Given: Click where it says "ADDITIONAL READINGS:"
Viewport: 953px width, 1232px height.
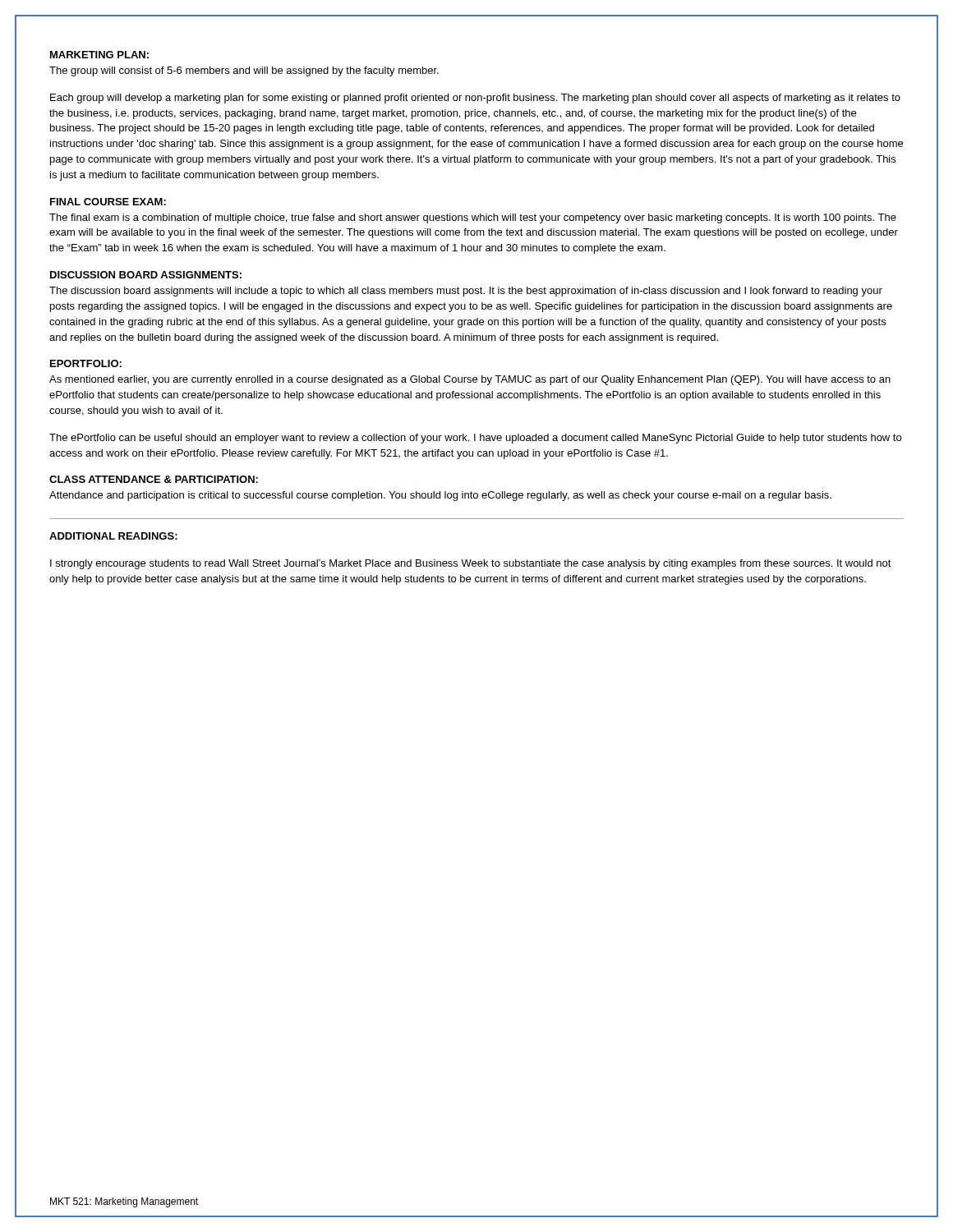Looking at the screenshot, I should point(114,536).
